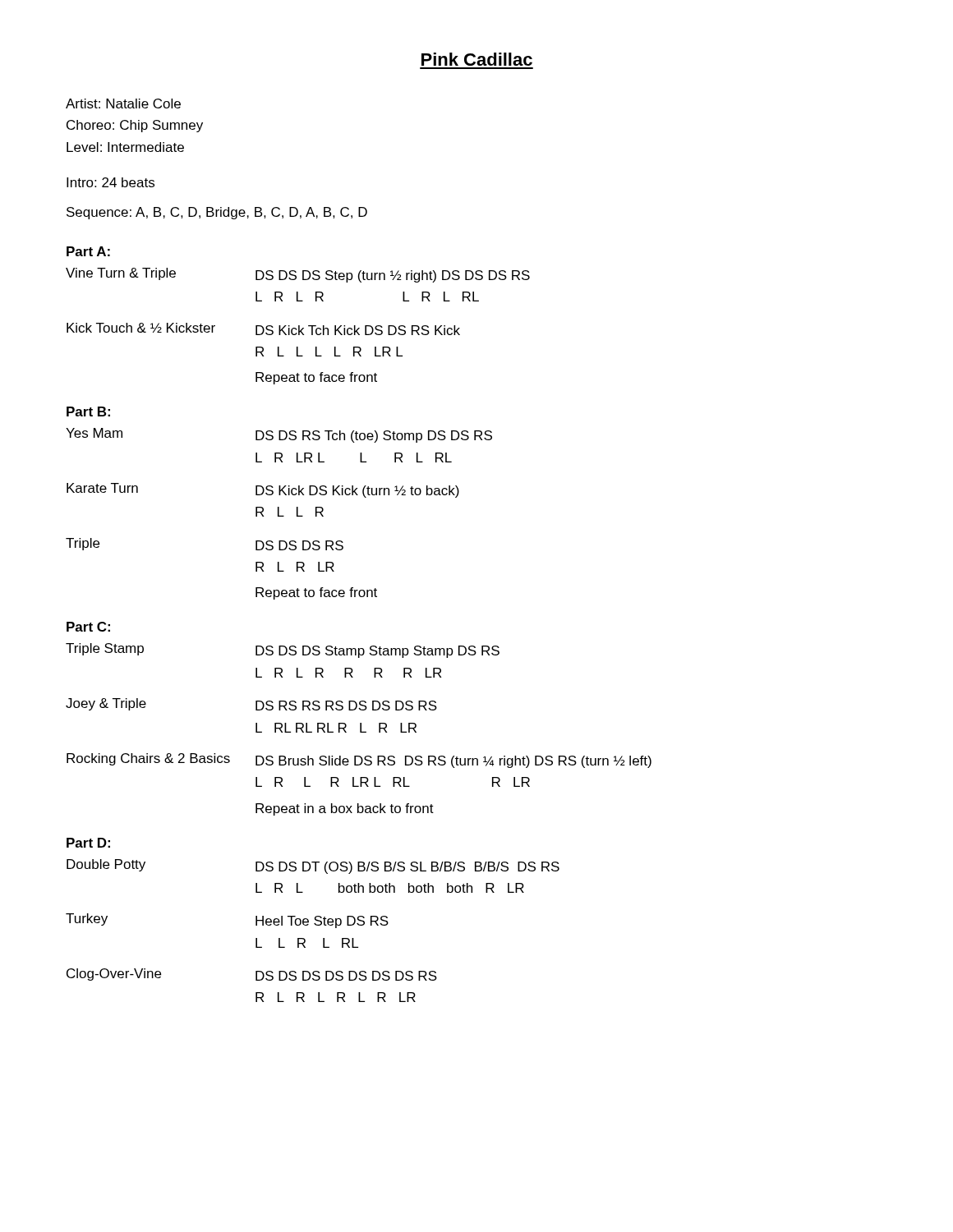953x1232 pixels.
Task: Select the text block that says "Vine Turn & Triple DS DS"
Action: (x=298, y=287)
